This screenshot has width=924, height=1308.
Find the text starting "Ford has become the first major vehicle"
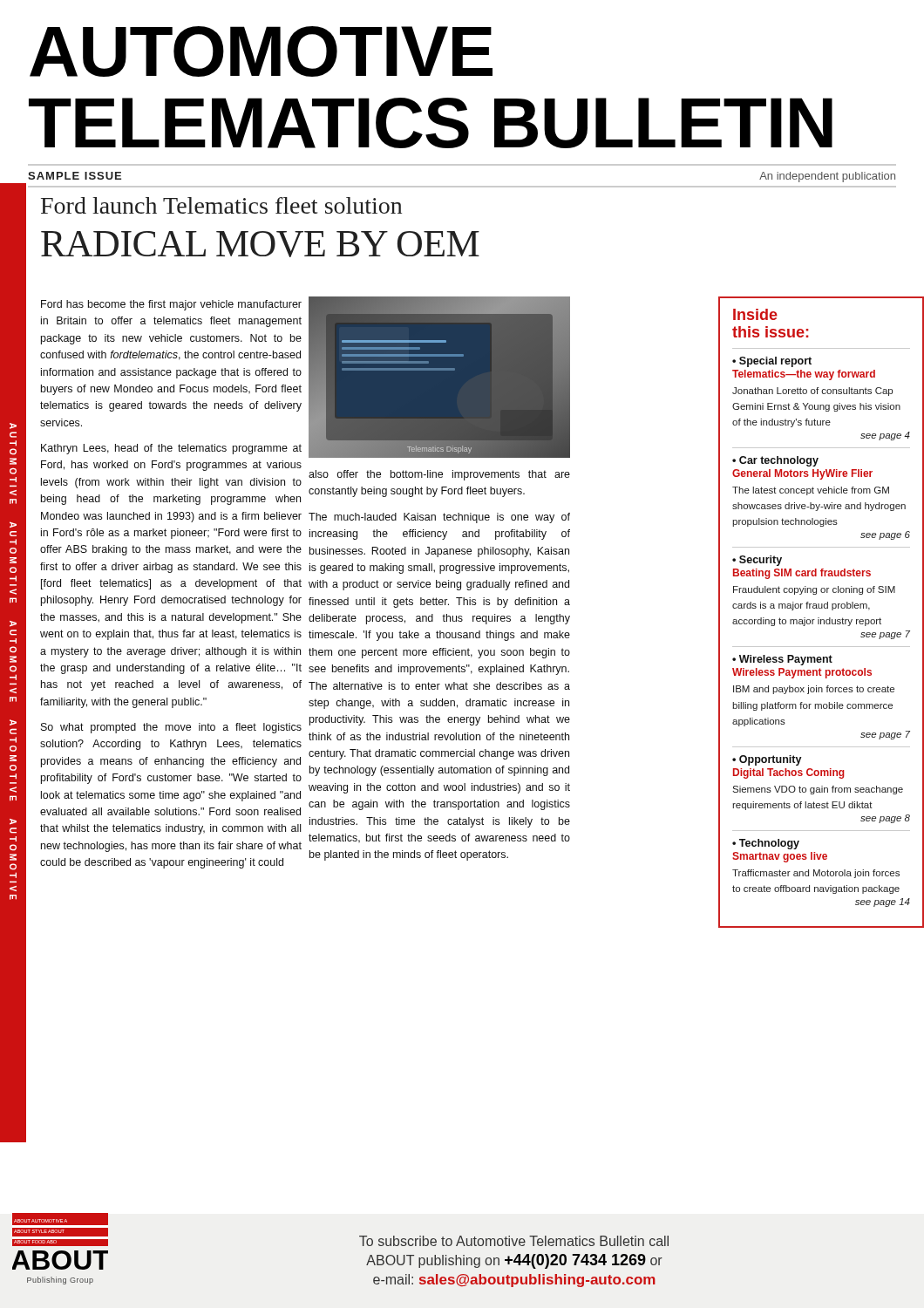click(171, 363)
